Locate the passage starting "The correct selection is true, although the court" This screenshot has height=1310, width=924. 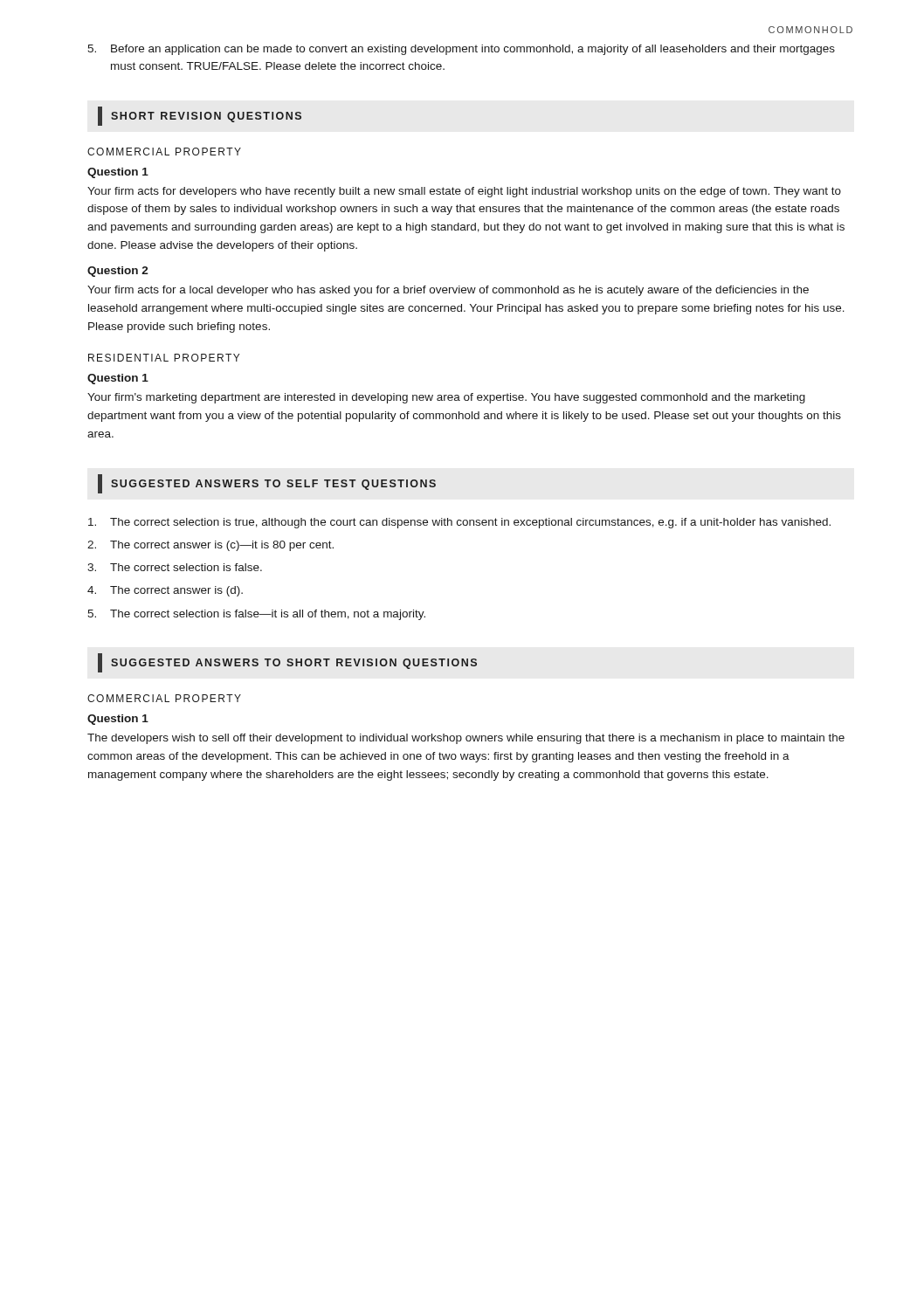[x=471, y=522]
